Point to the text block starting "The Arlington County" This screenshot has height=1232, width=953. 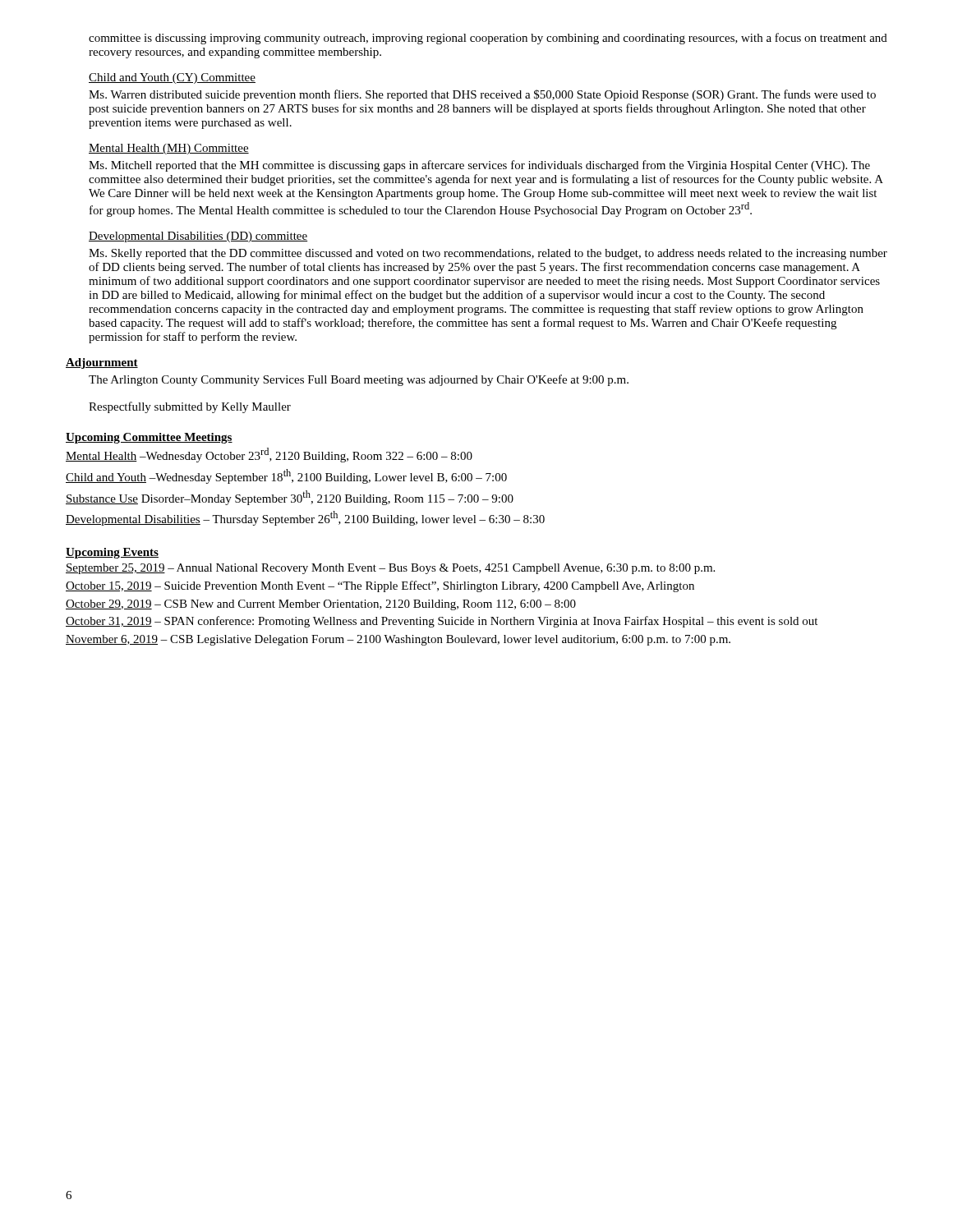359,379
